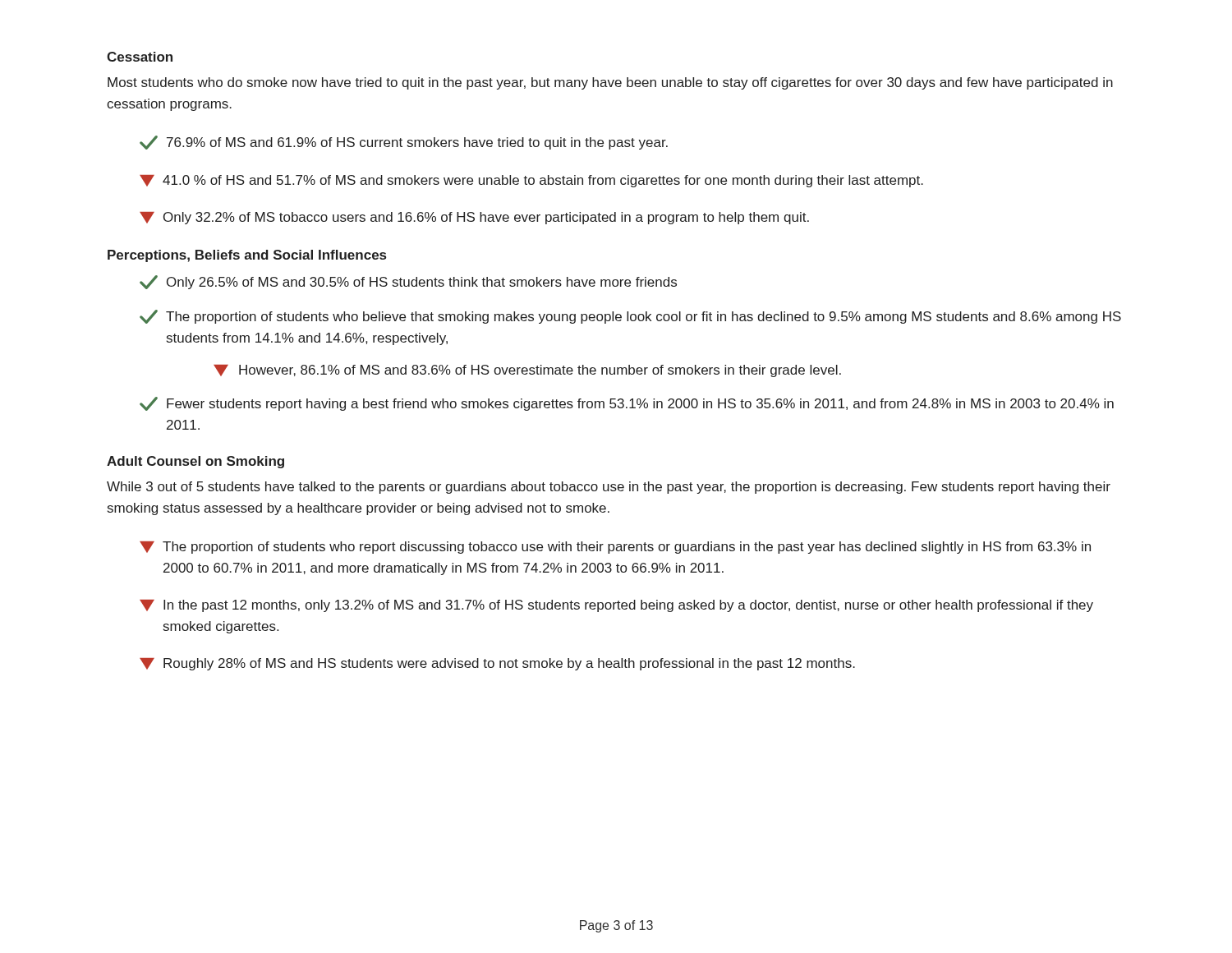Click on the list item that says "Only 26.5% of MS and 30.5% of HS"

408,283
